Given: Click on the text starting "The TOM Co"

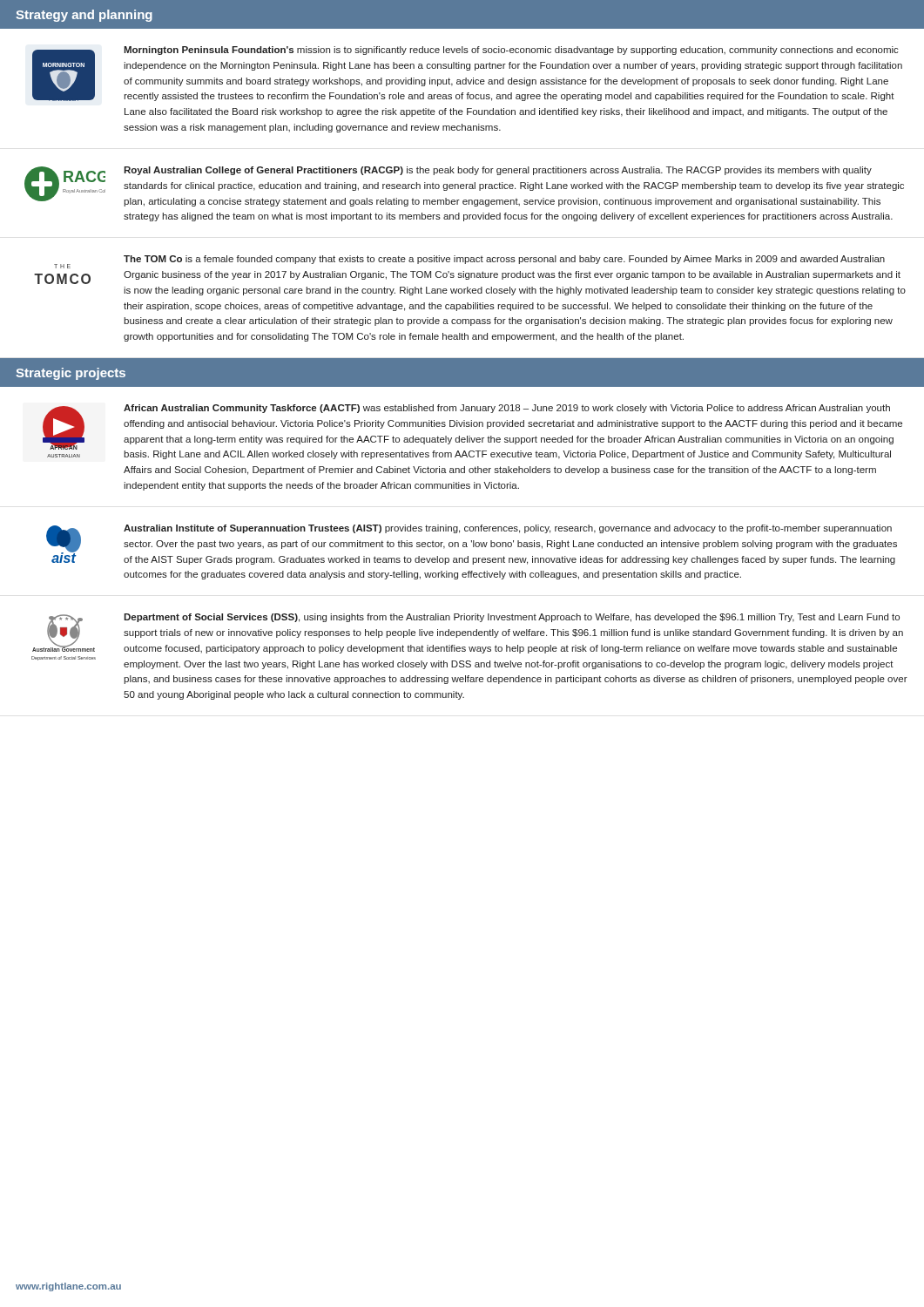Looking at the screenshot, I should pos(516,299).
